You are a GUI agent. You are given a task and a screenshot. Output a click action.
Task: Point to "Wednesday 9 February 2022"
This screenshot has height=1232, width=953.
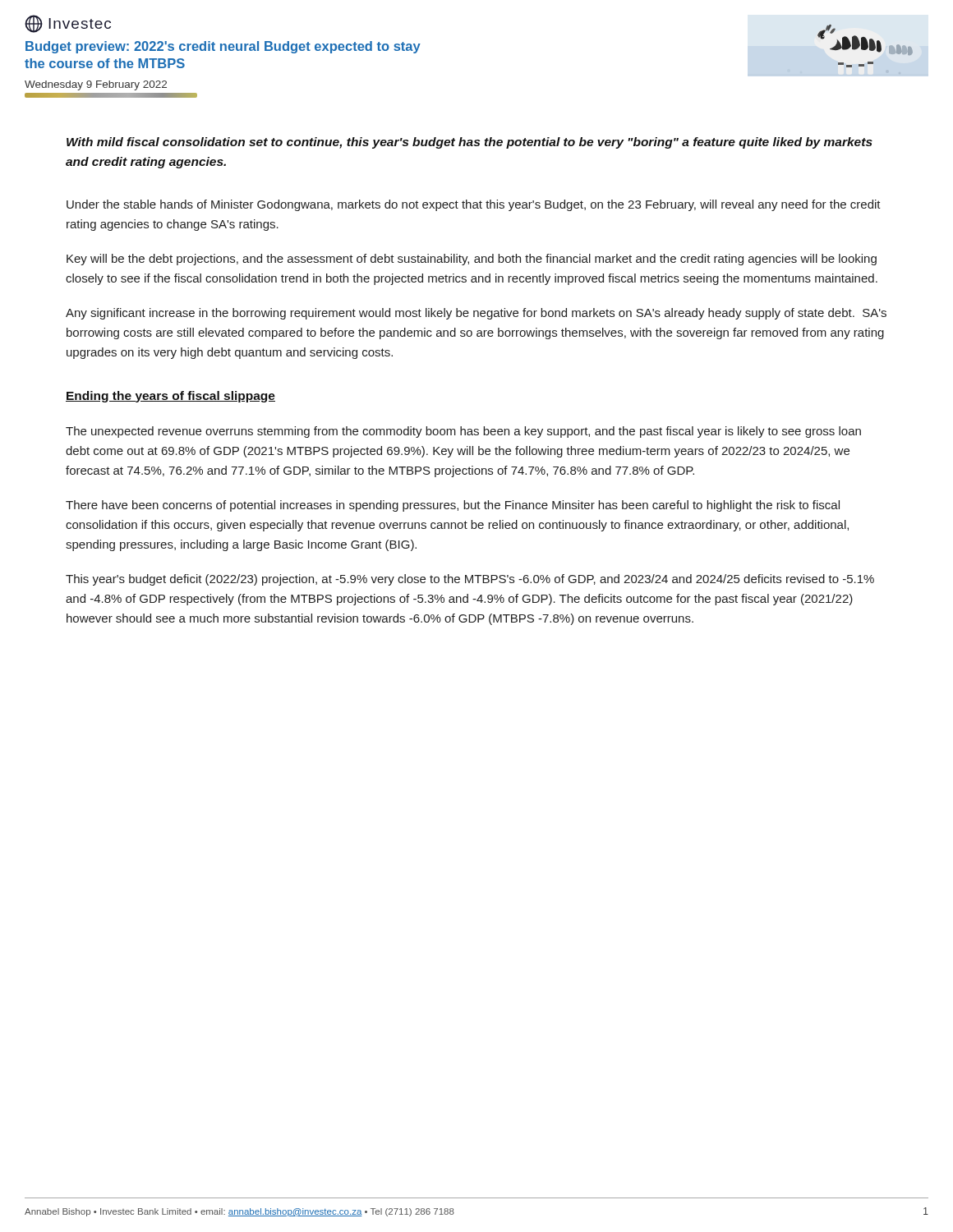coord(96,85)
